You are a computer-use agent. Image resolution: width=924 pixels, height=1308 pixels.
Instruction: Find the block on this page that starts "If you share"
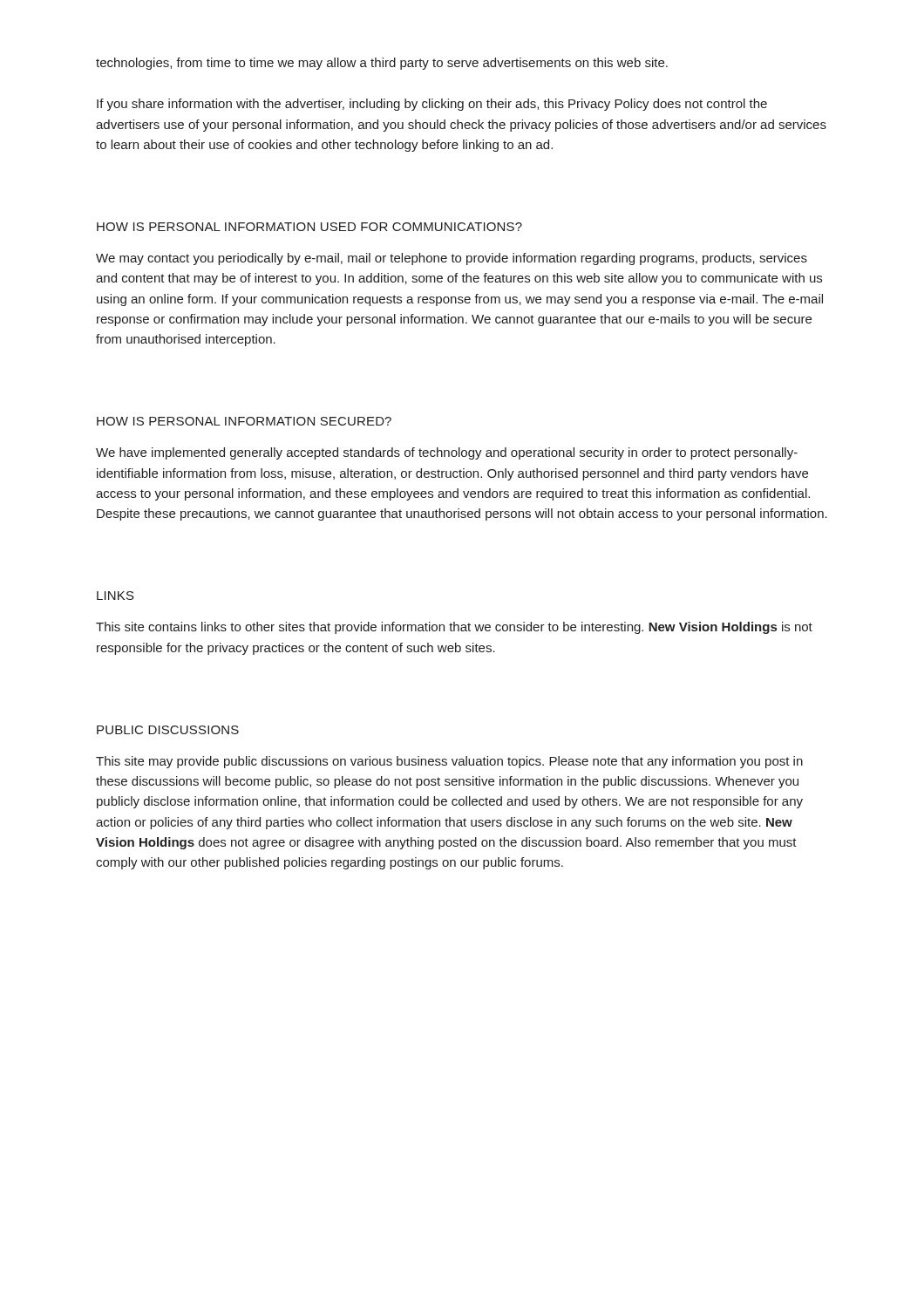461,124
